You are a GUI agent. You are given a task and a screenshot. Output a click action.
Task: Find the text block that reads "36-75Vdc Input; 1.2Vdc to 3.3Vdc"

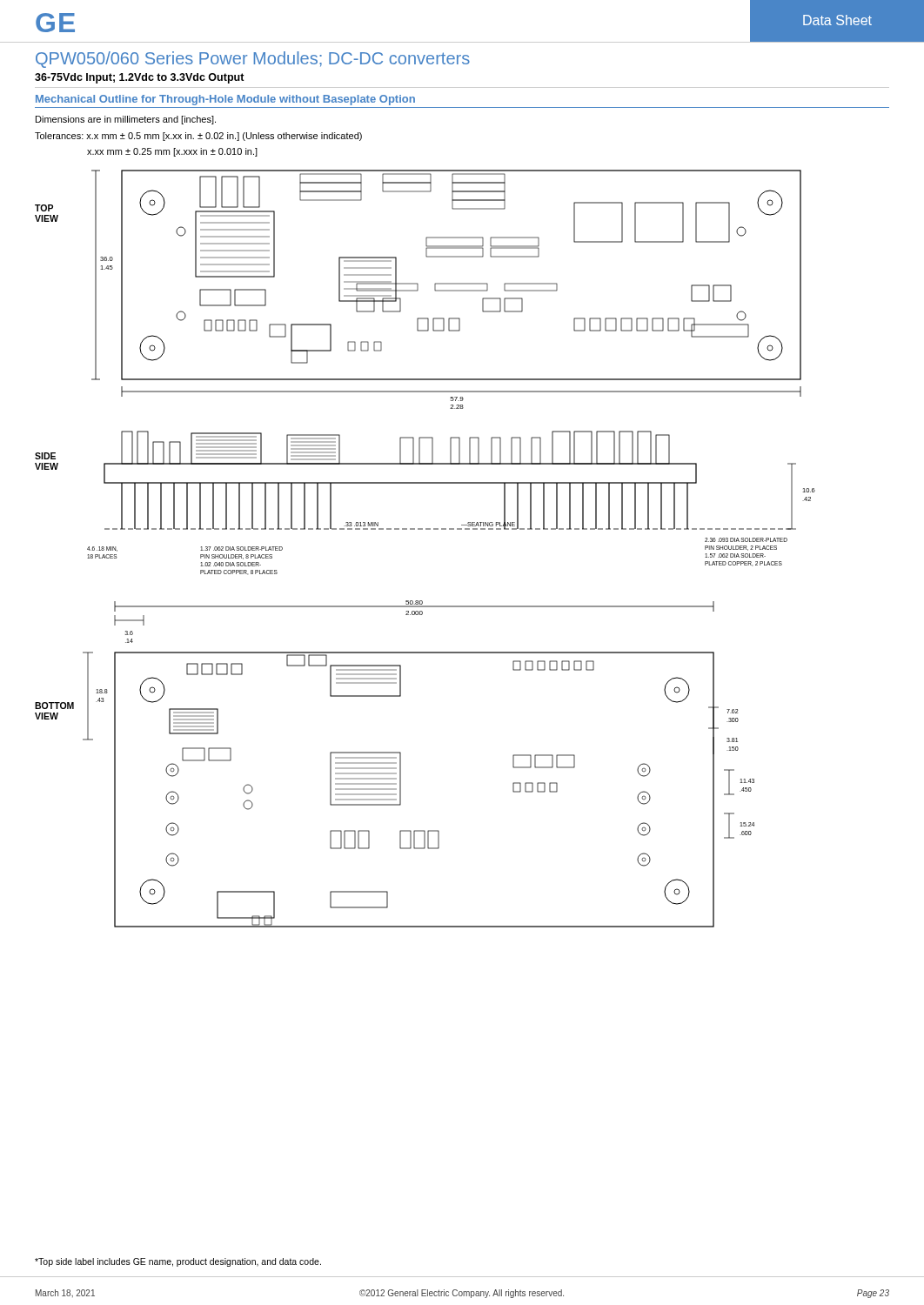[139, 77]
